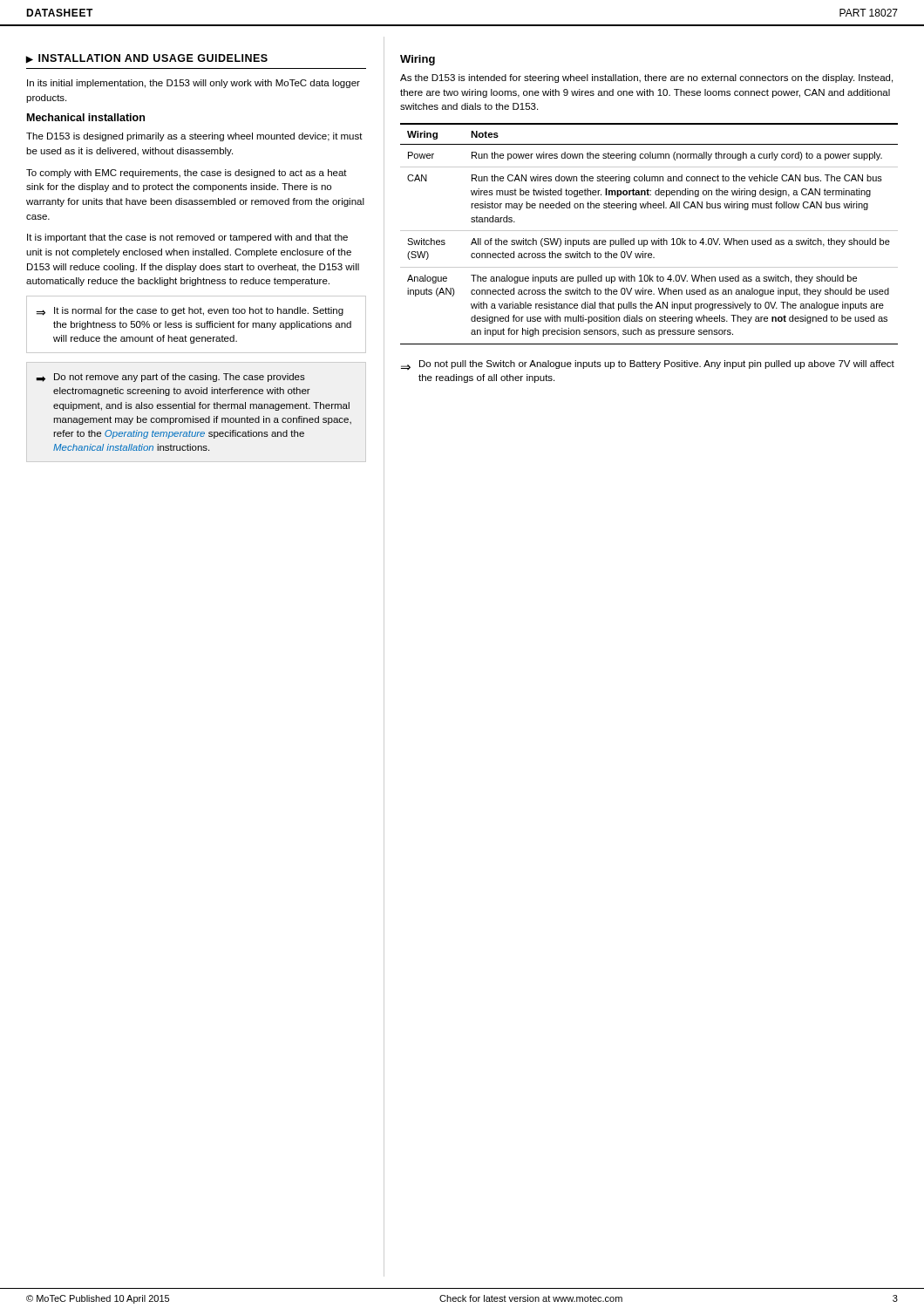Select the list item that reads "⇒ It is normal for"
Image resolution: width=924 pixels, height=1308 pixels.
click(196, 325)
